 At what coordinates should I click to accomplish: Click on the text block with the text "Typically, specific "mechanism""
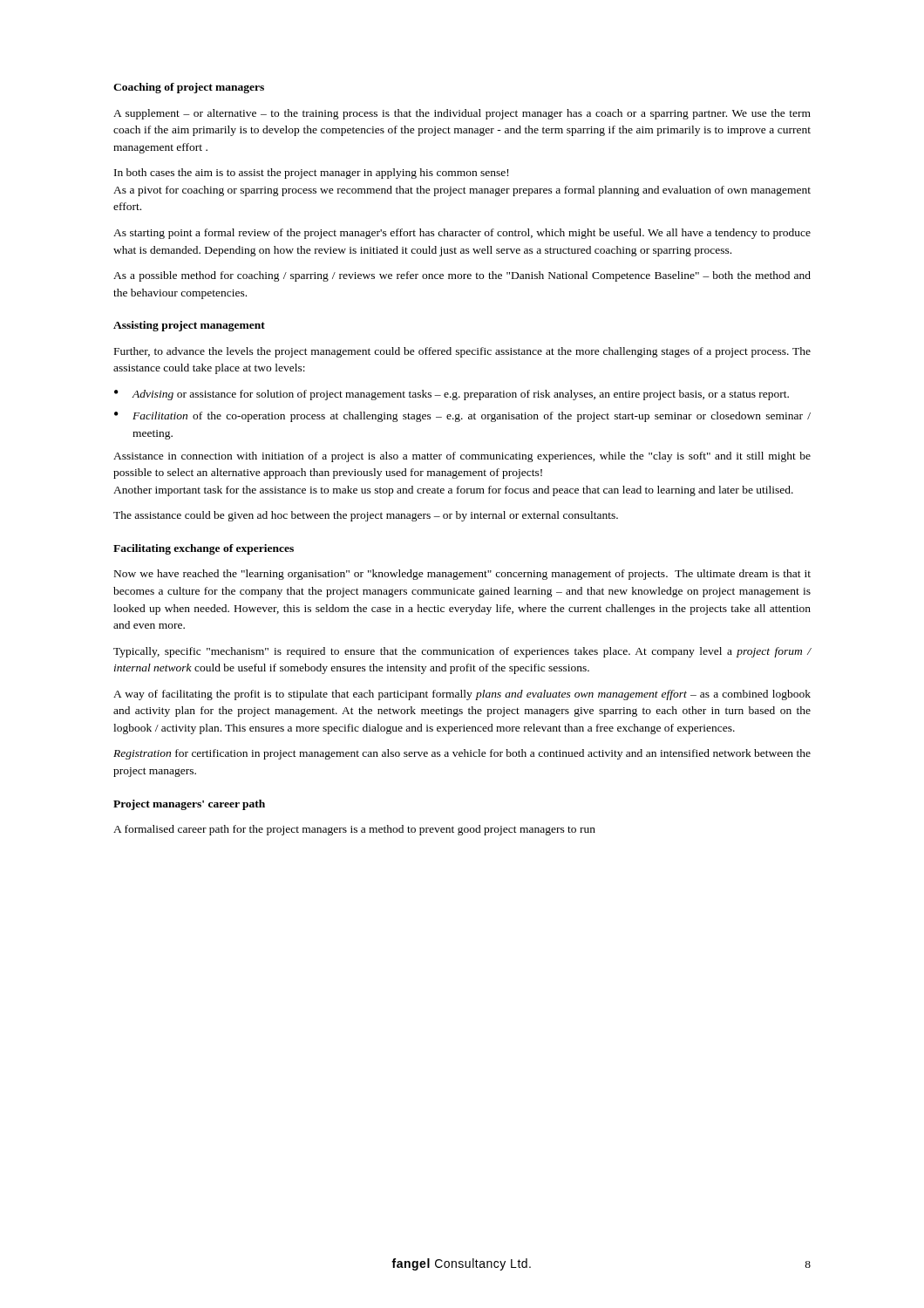462,659
